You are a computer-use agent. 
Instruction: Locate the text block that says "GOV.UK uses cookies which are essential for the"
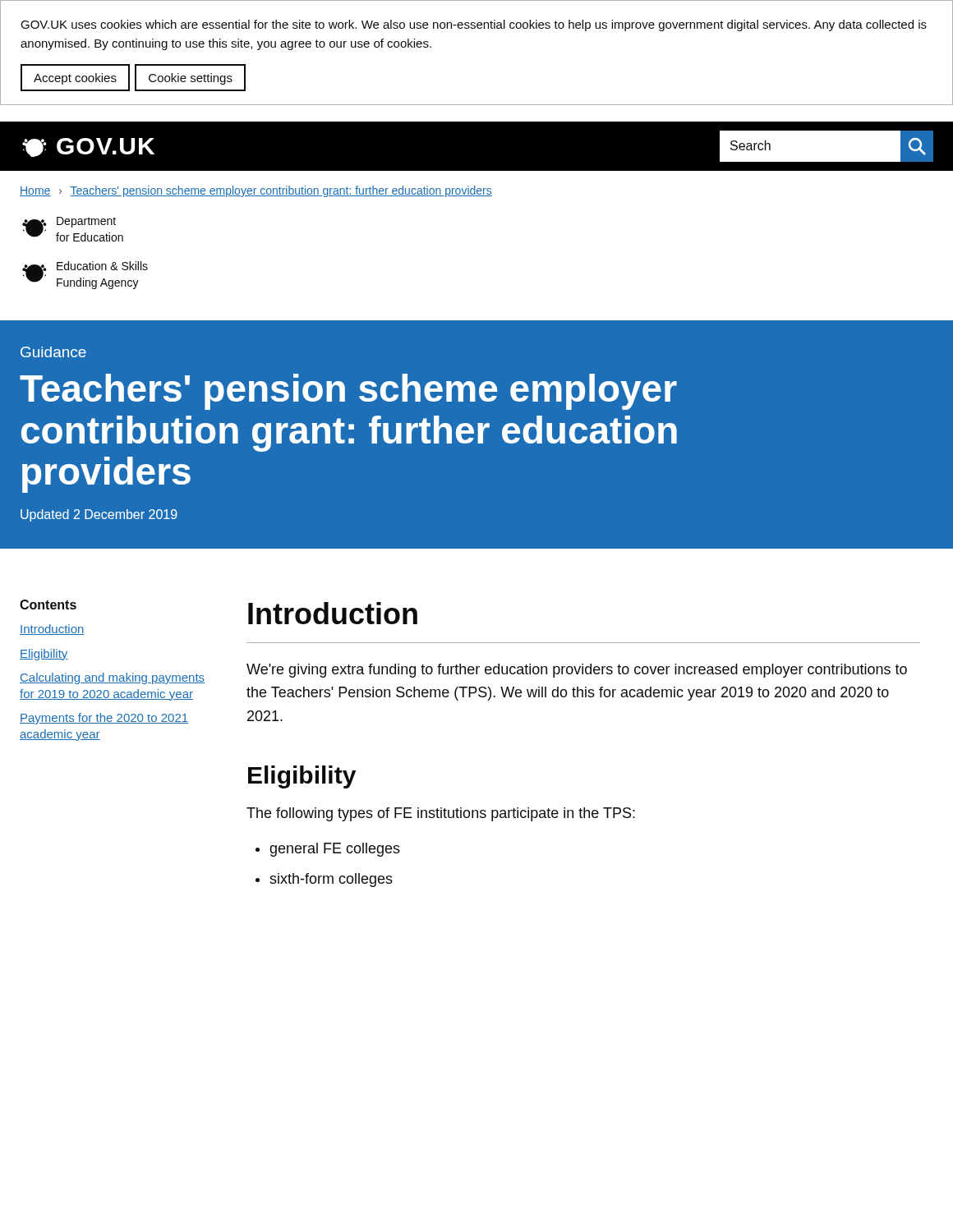click(x=474, y=25)
